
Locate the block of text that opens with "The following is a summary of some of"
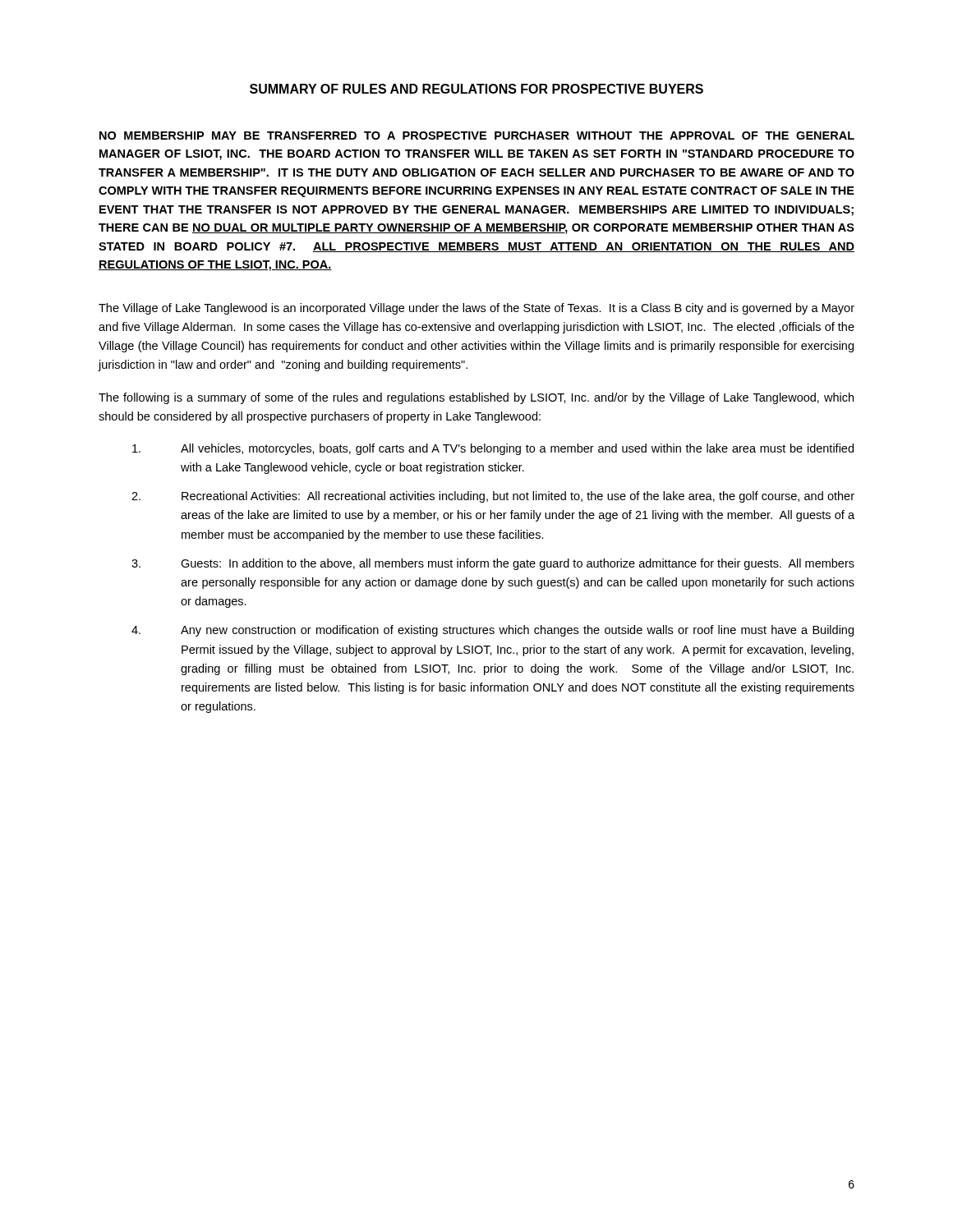pos(476,407)
